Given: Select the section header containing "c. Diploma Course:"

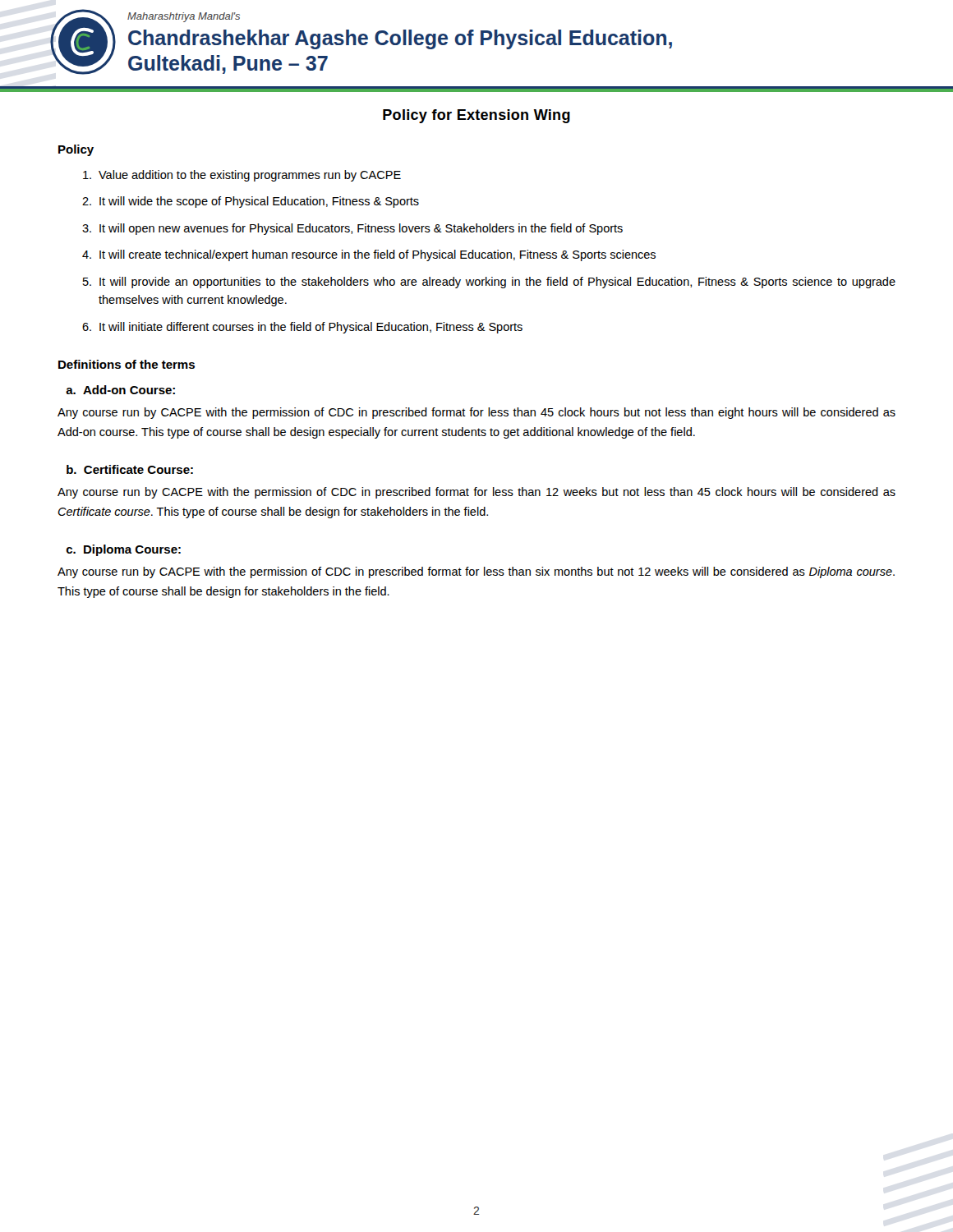Looking at the screenshot, I should pos(122,549).
